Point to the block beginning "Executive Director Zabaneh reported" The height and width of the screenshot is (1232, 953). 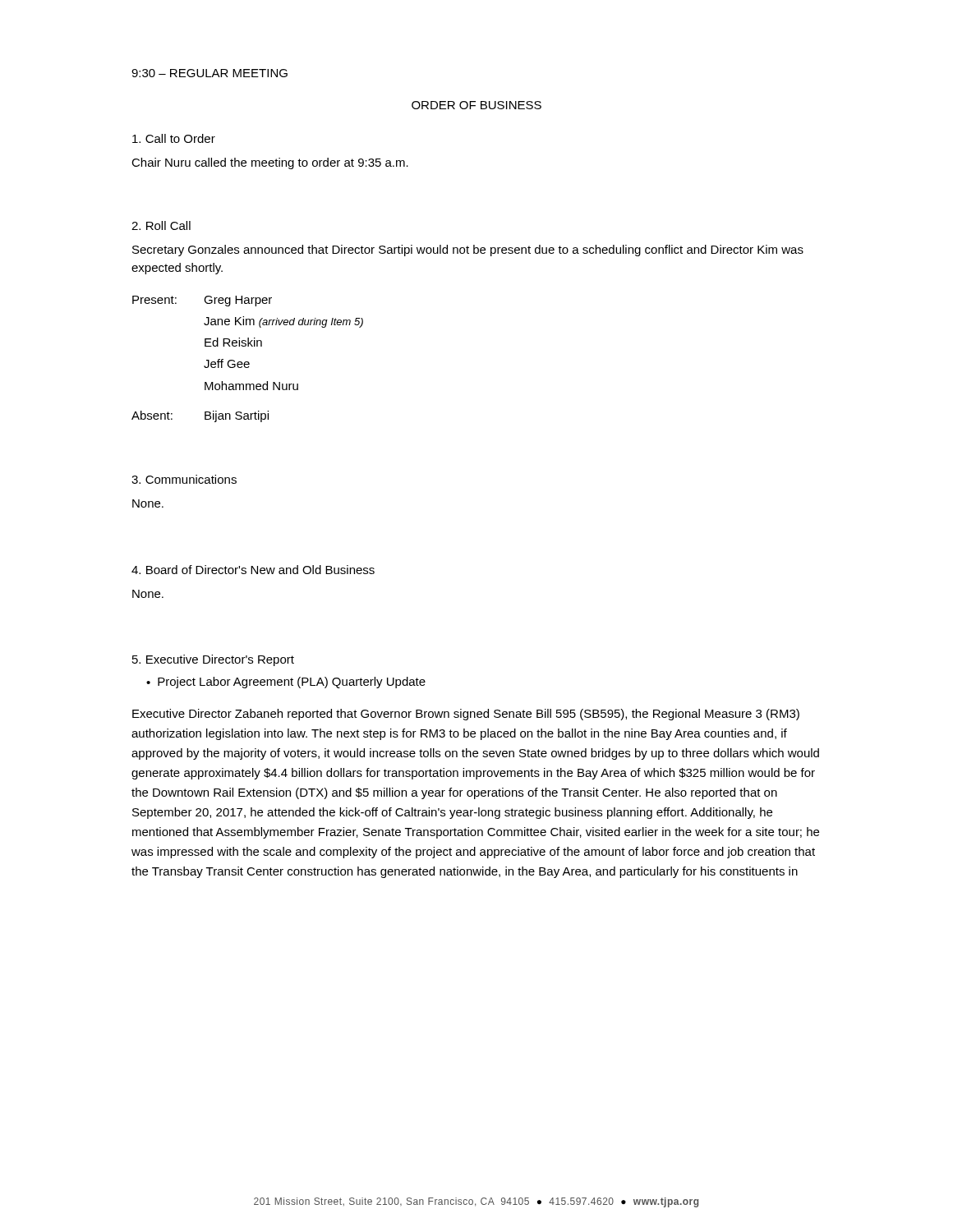[x=476, y=792]
